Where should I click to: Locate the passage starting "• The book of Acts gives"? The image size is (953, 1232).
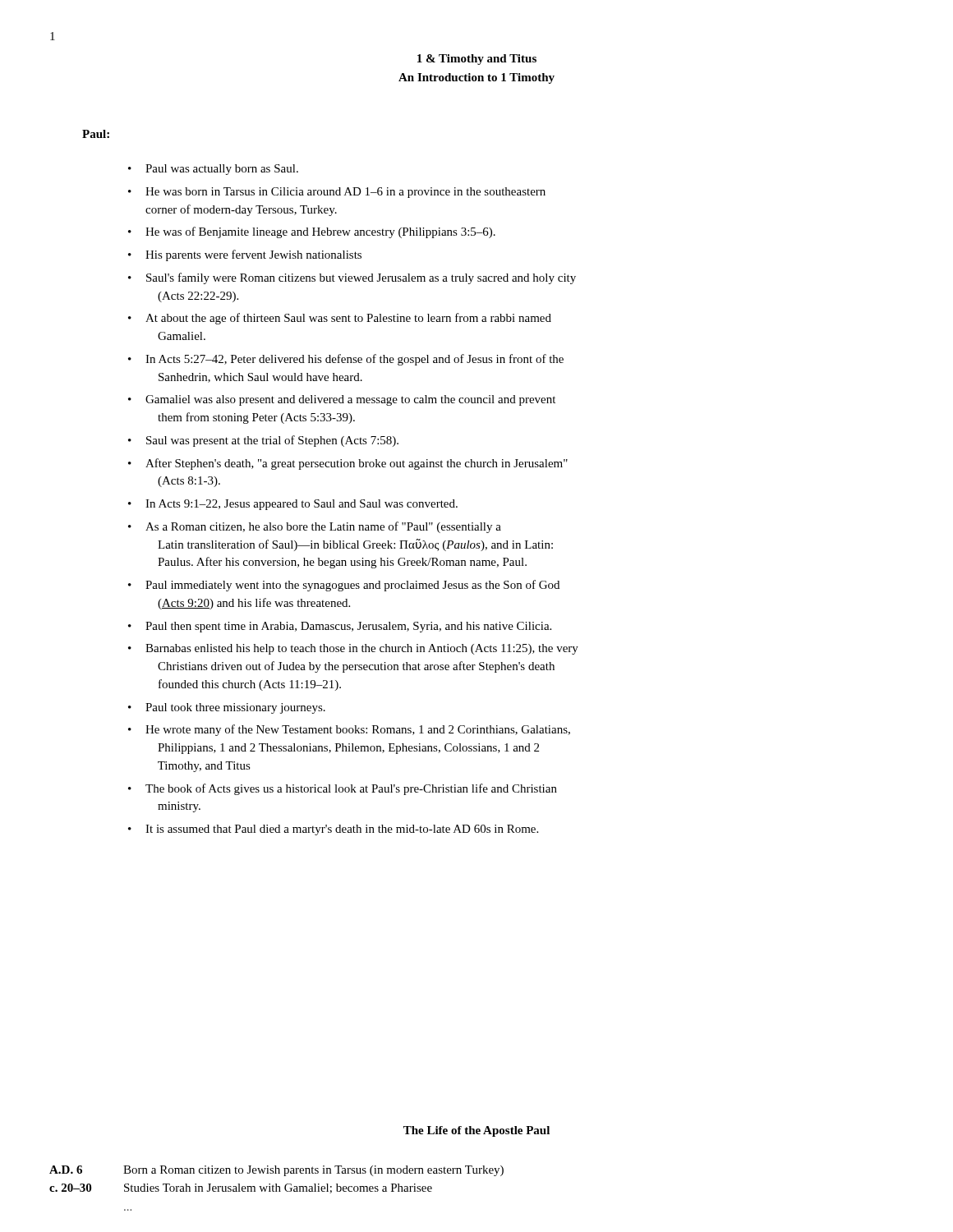499,798
